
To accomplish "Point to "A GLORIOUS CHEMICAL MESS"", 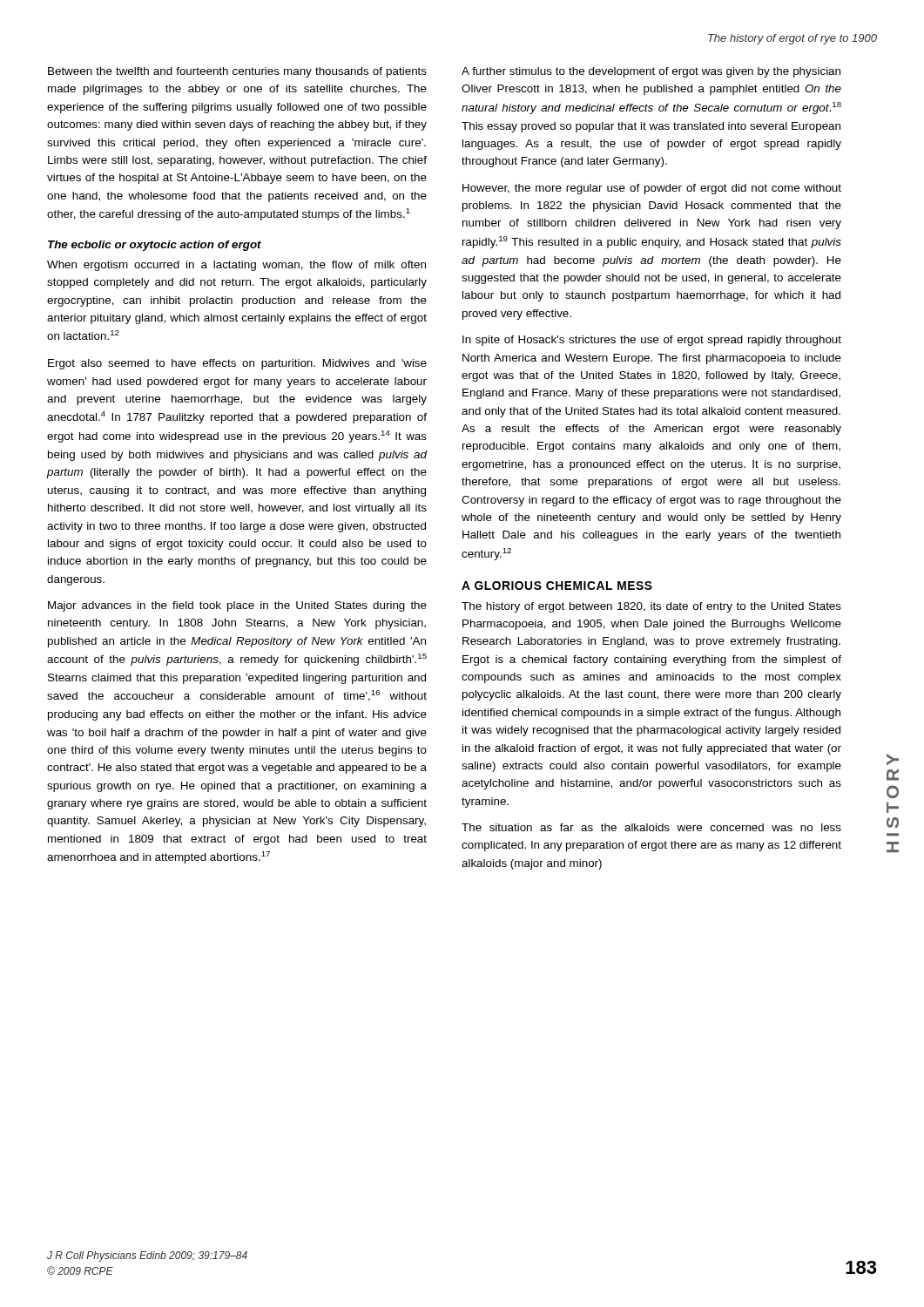I will (557, 586).
